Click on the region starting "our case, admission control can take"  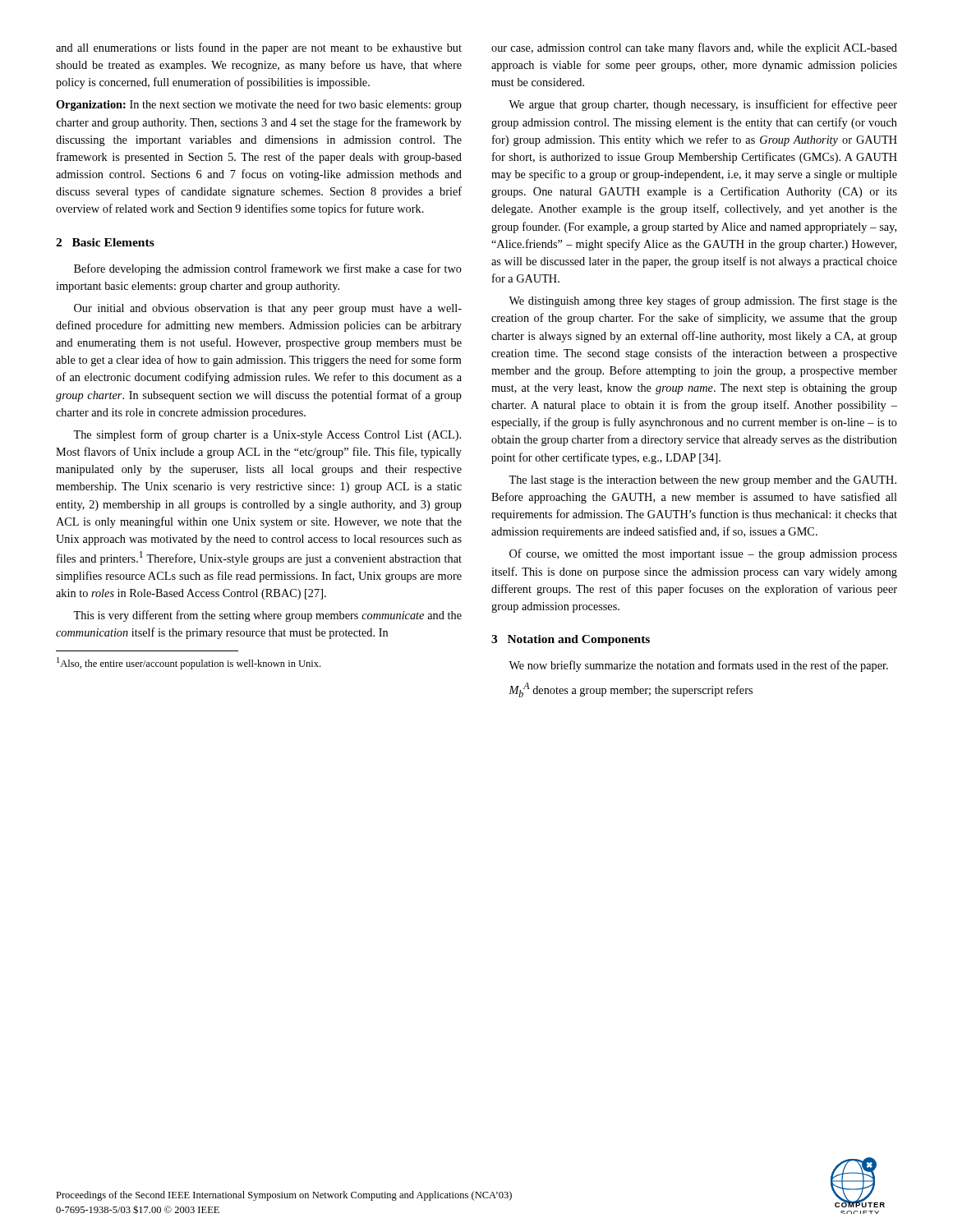[694, 327]
